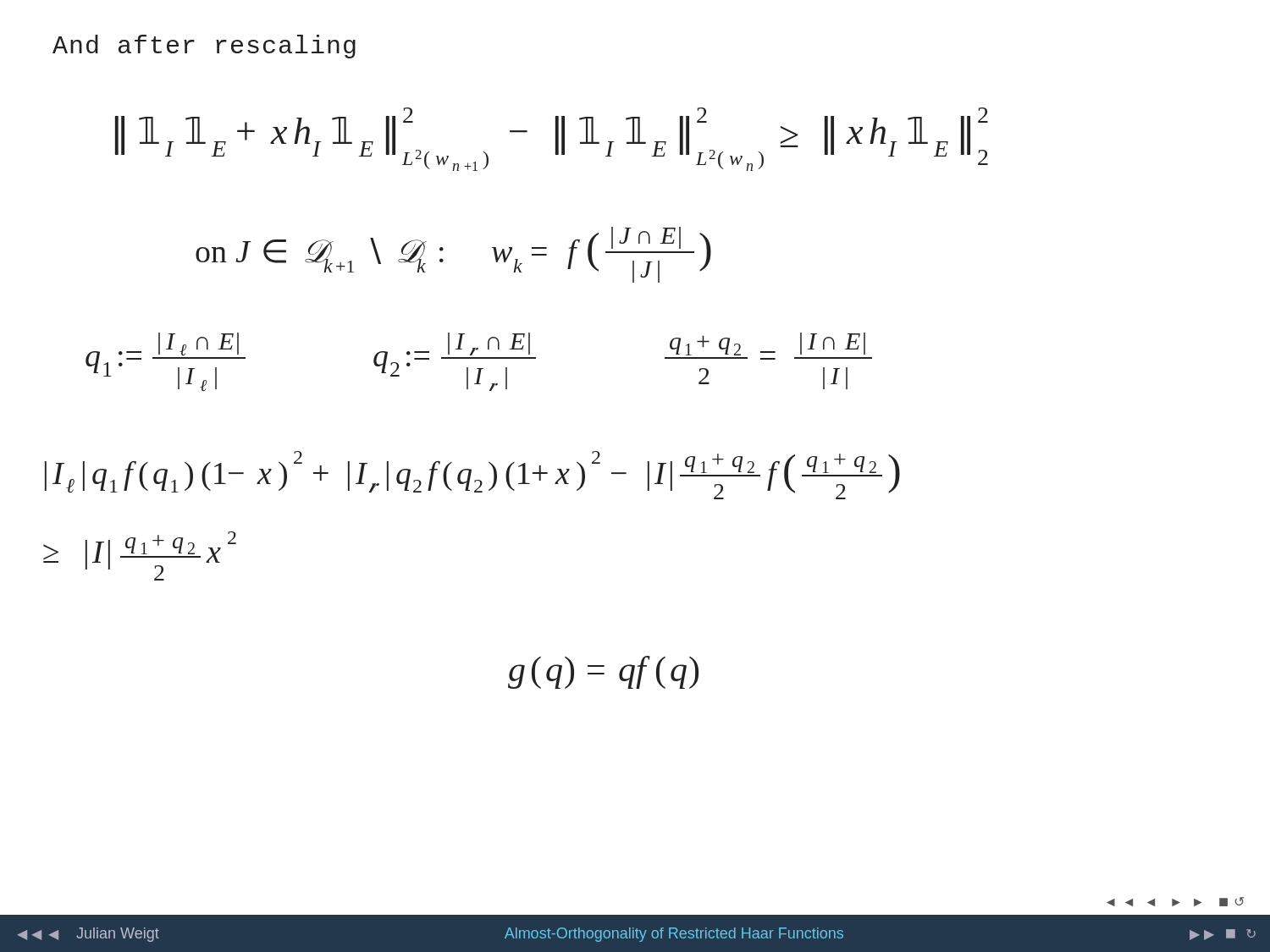Click on the passage starting "q 1 := |"
The image size is (1270, 952).
click(x=635, y=360)
